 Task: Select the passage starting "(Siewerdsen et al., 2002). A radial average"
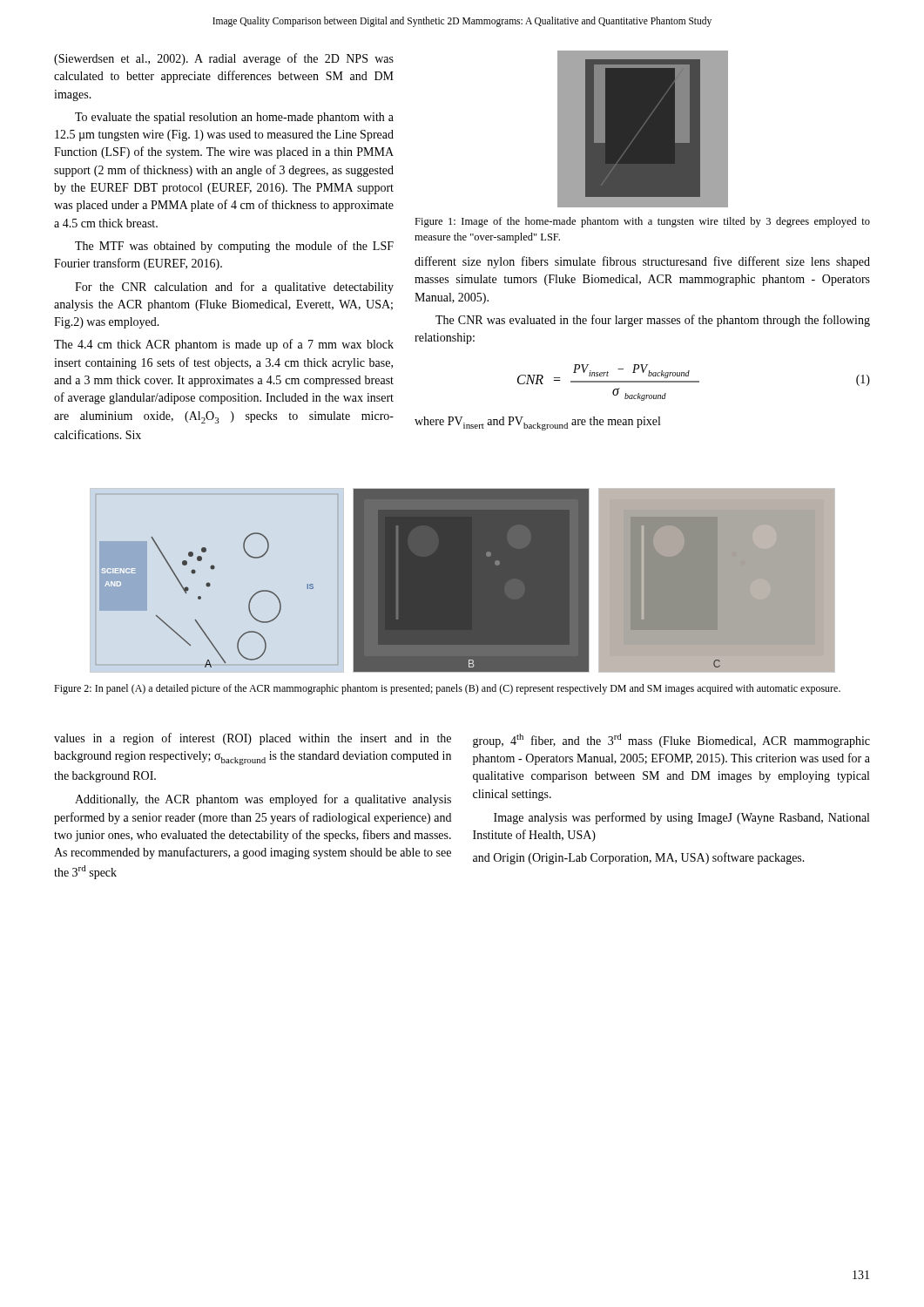click(x=224, y=248)
